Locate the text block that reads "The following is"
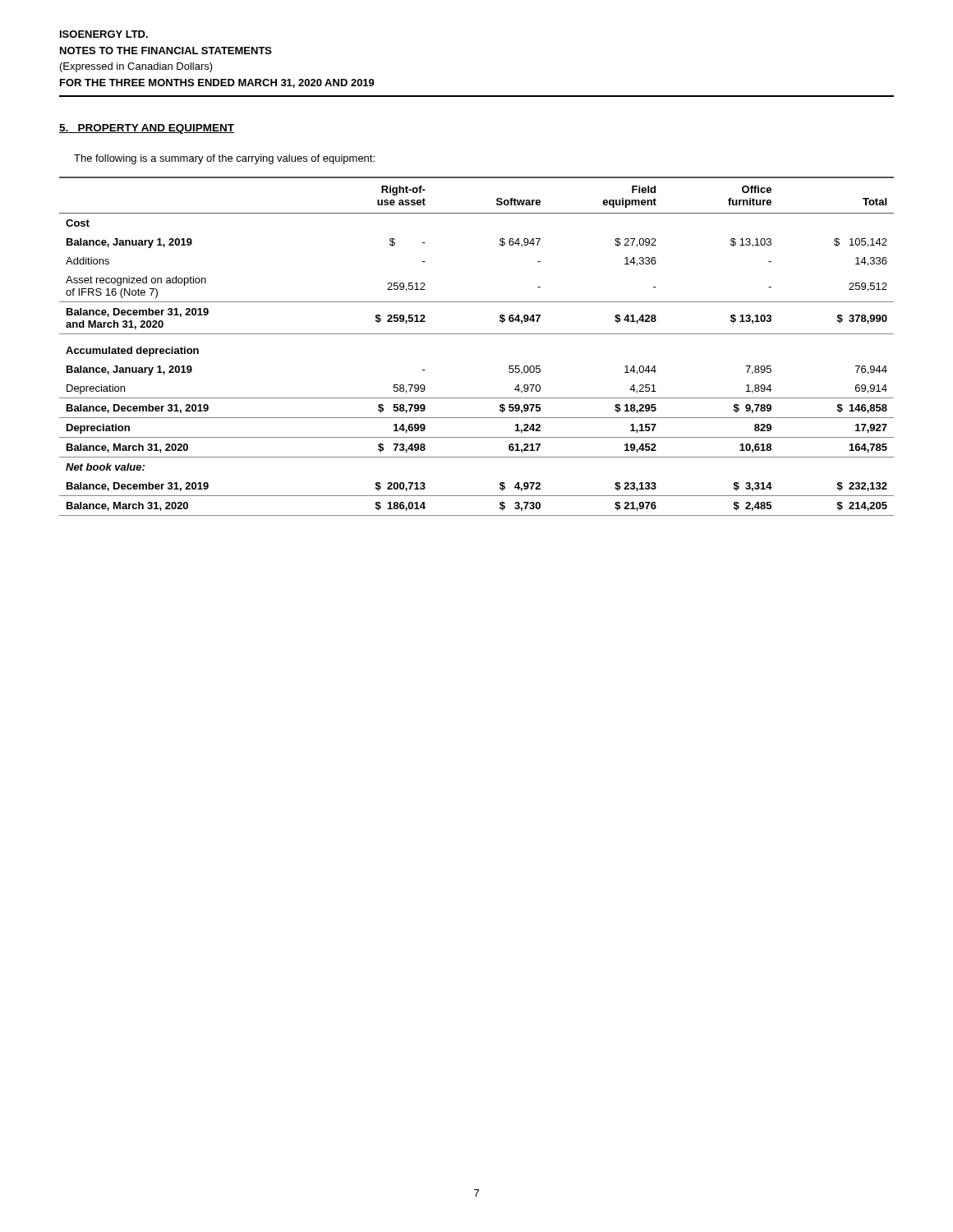Viewport: 953px width, 1232px height. tap(225, 158)
